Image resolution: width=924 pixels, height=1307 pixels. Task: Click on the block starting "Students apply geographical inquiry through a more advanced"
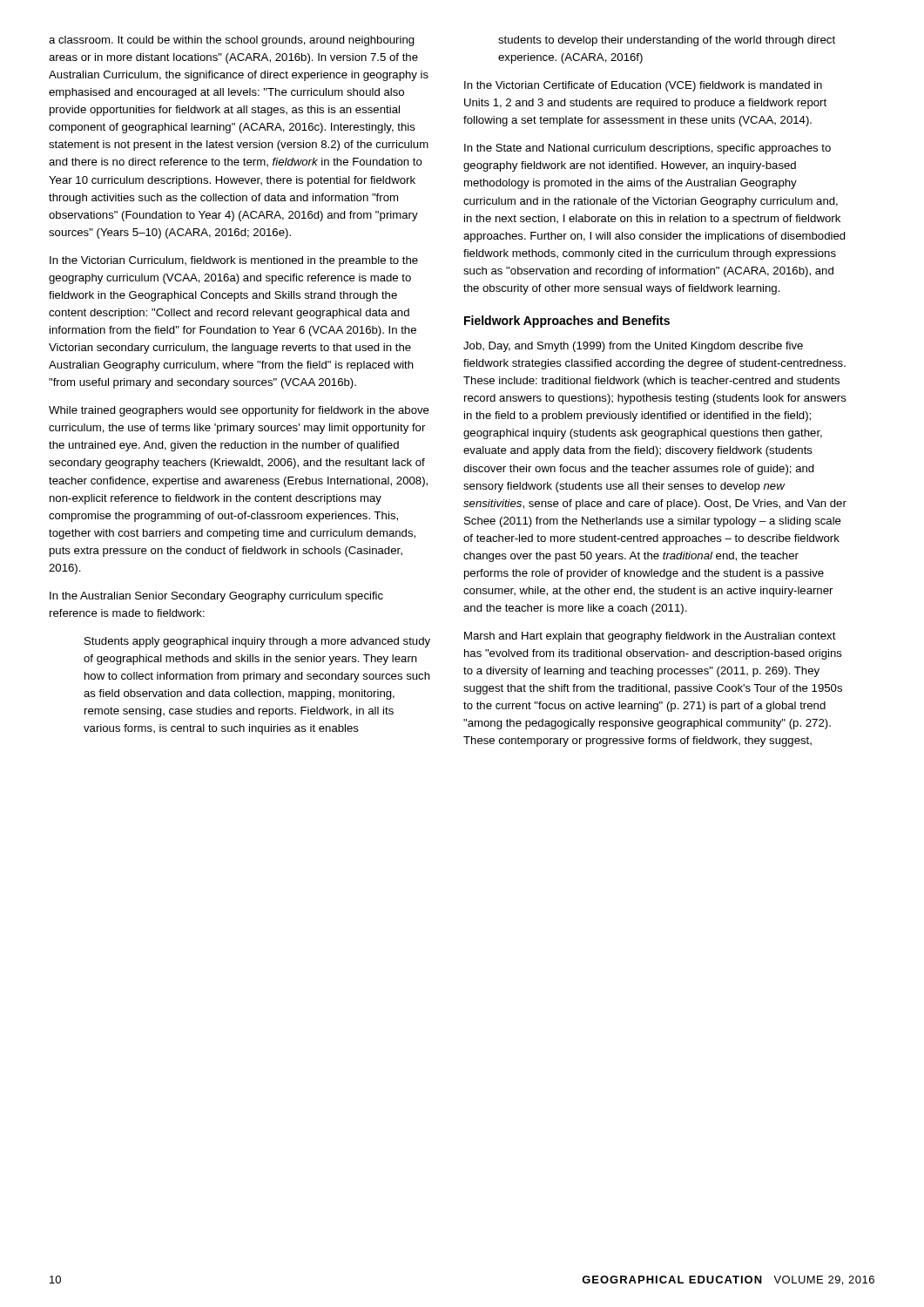point(258,685)
